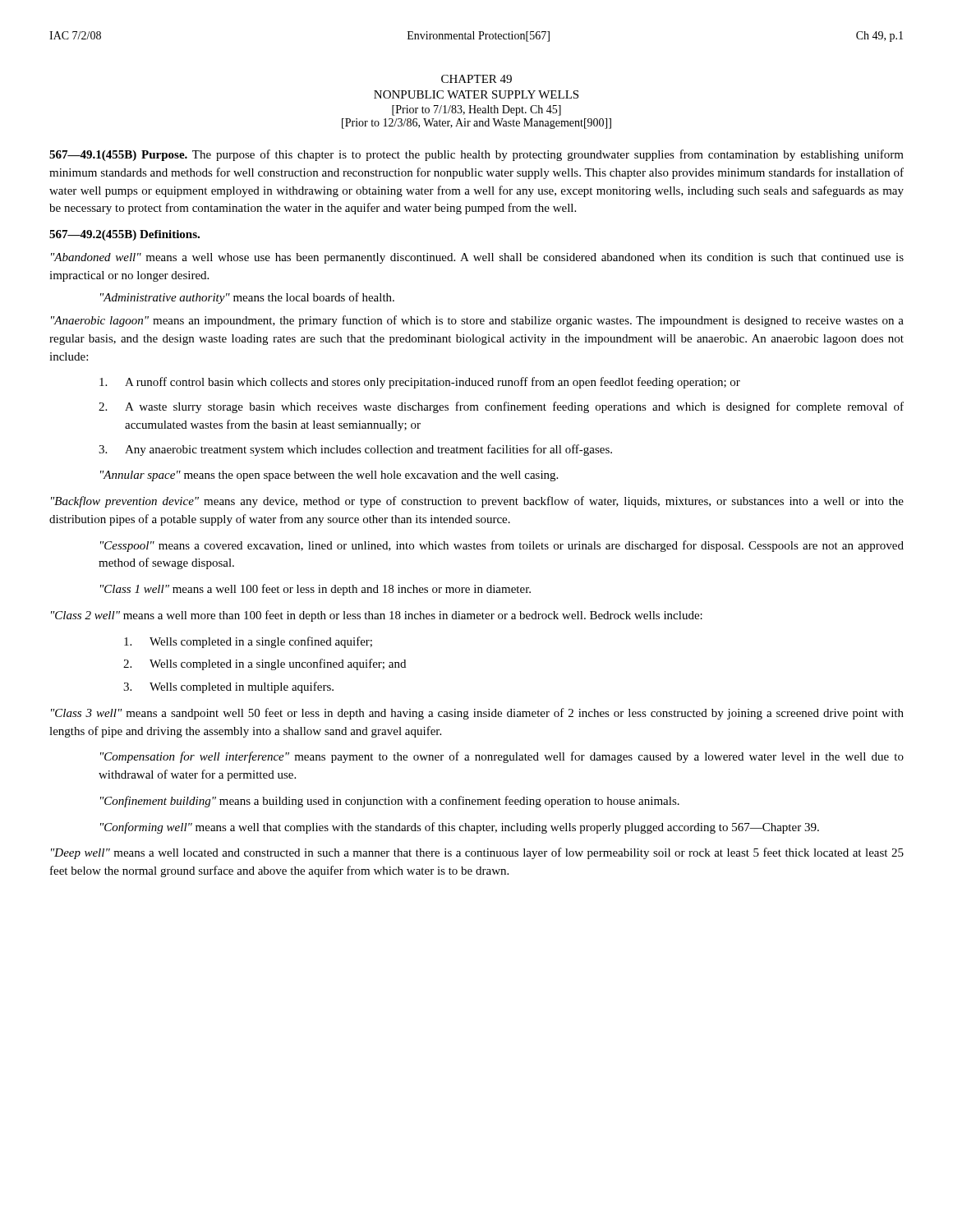Find the text block that reads ""Anaerobic lagoon" means an impoundment, the"

point(476,338)
